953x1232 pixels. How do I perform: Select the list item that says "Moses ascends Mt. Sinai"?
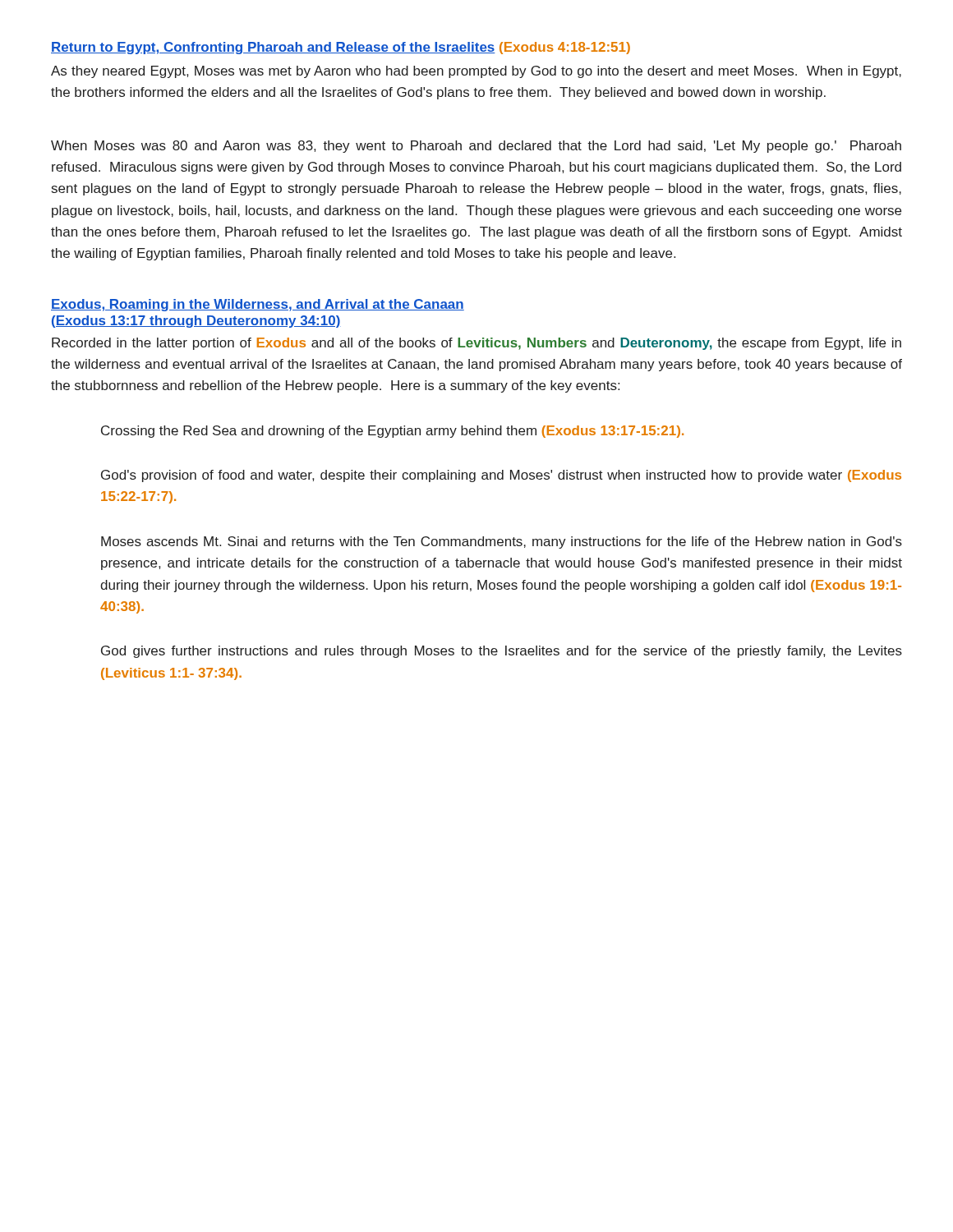click(x=501, y=575)
